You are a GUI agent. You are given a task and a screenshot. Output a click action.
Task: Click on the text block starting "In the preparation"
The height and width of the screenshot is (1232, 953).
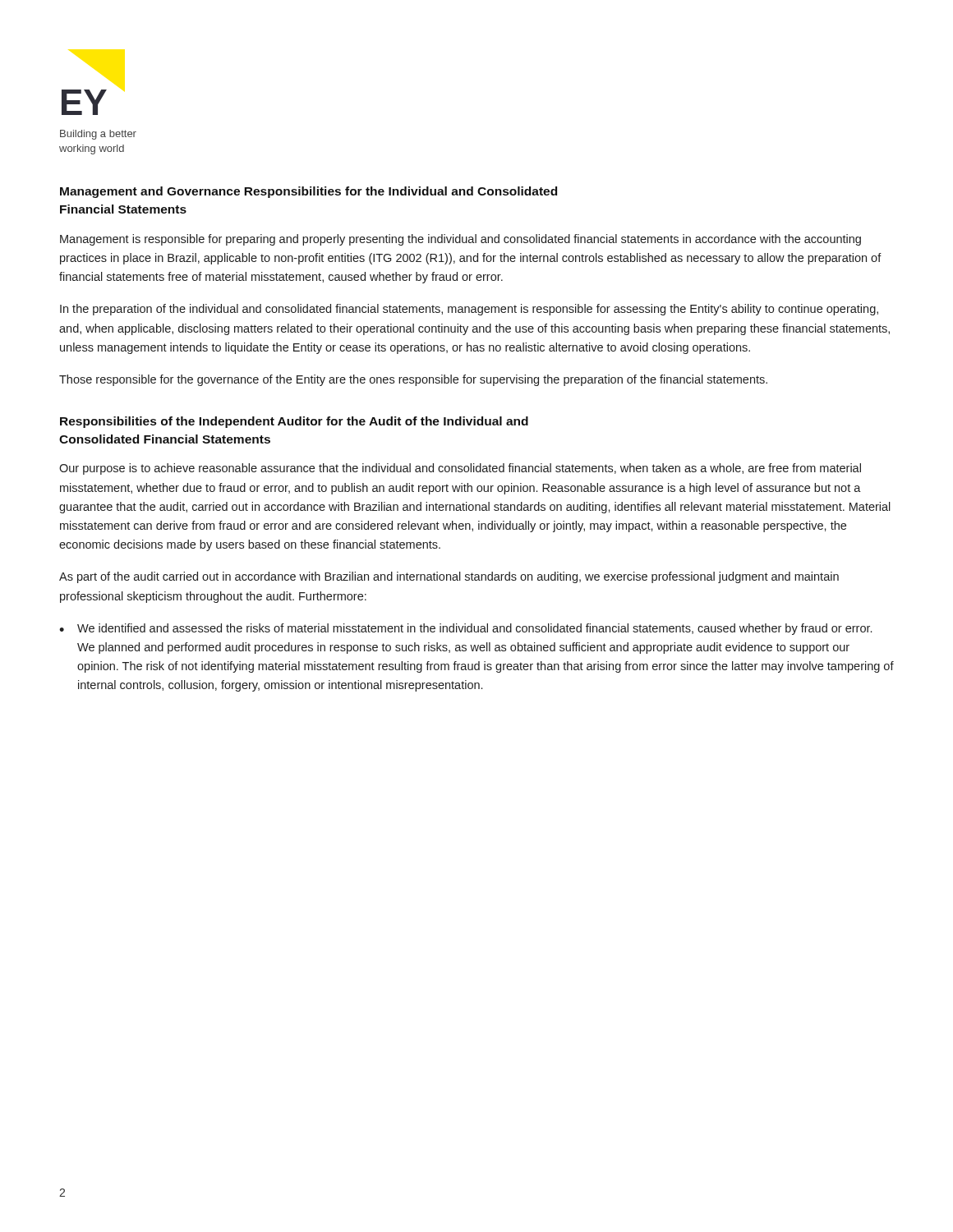[475, 328]
